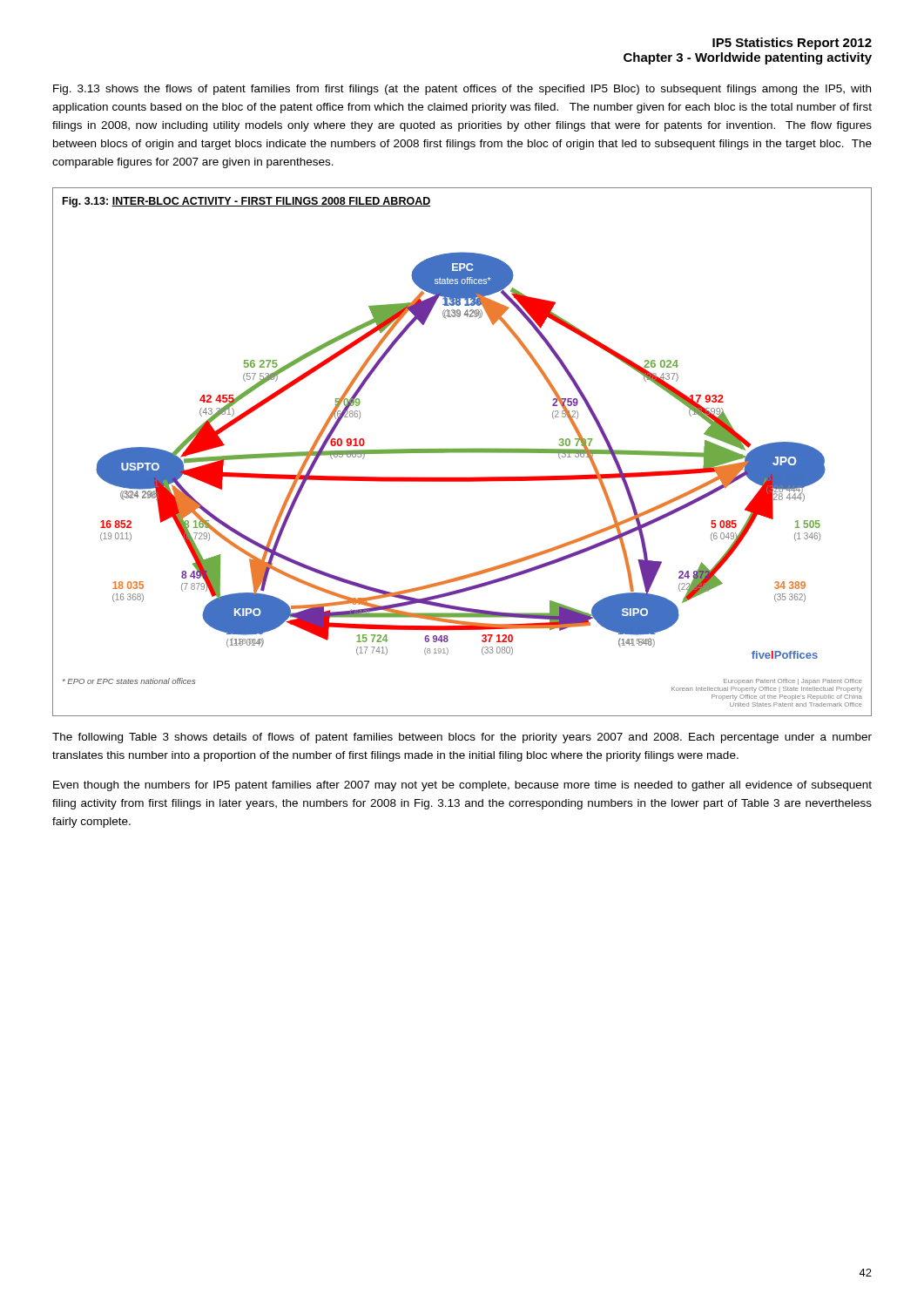Locate the infographic

[x=462, y=451]
